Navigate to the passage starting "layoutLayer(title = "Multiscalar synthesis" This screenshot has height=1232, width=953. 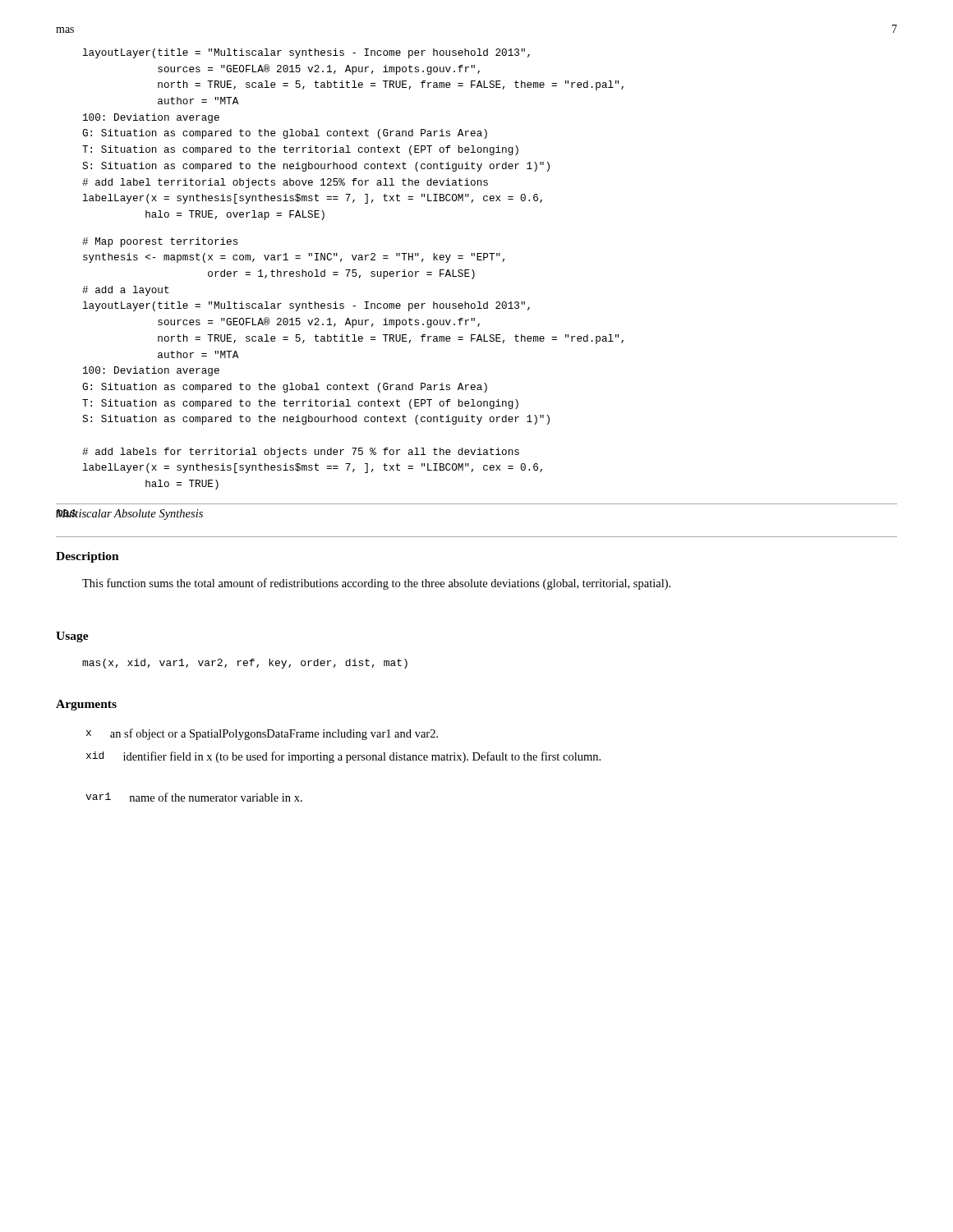click(x=354, y=134)
